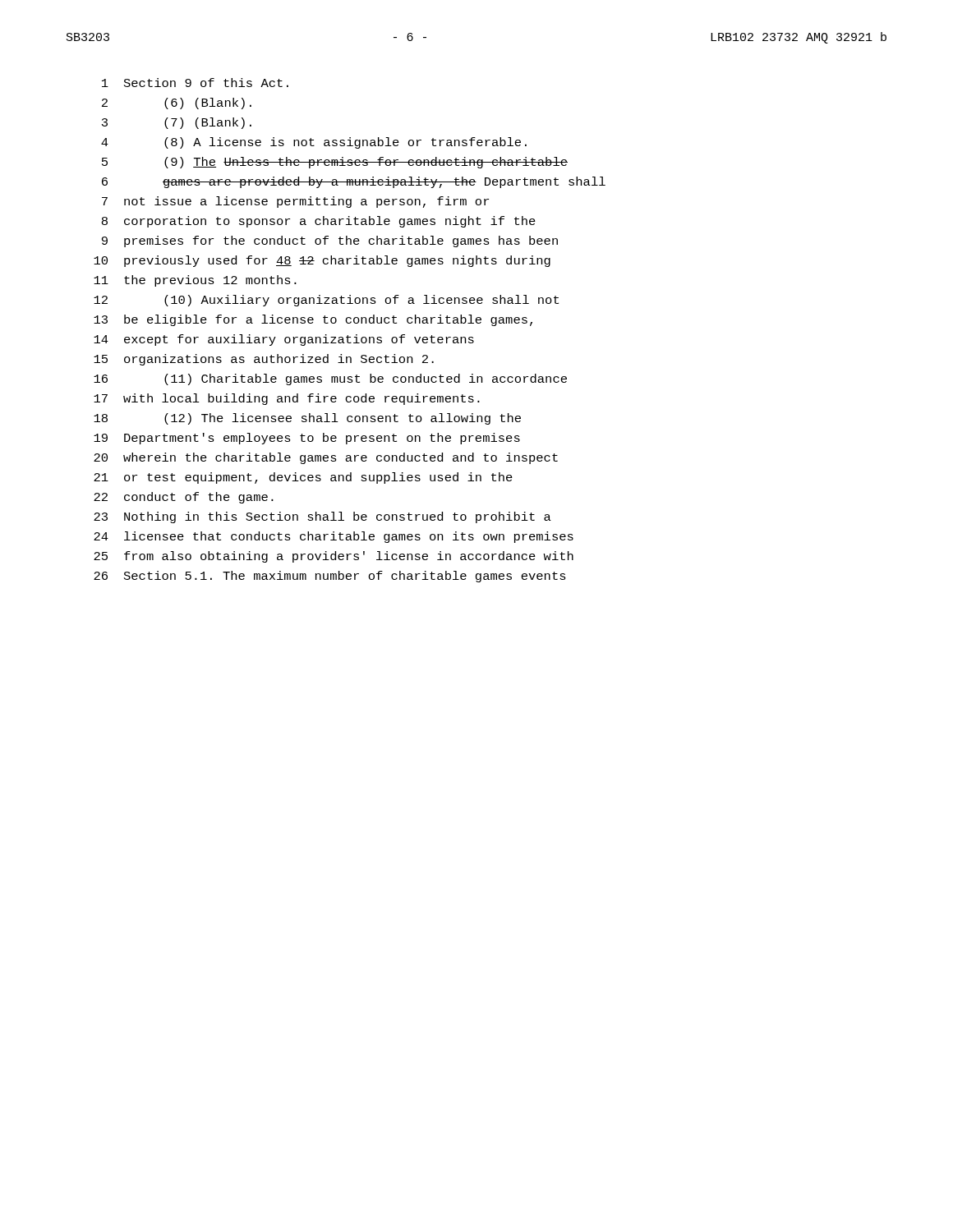The image size is (953, 1232).
Task: Point to the element starting "10 previously used for"
Action: (476, 261)
